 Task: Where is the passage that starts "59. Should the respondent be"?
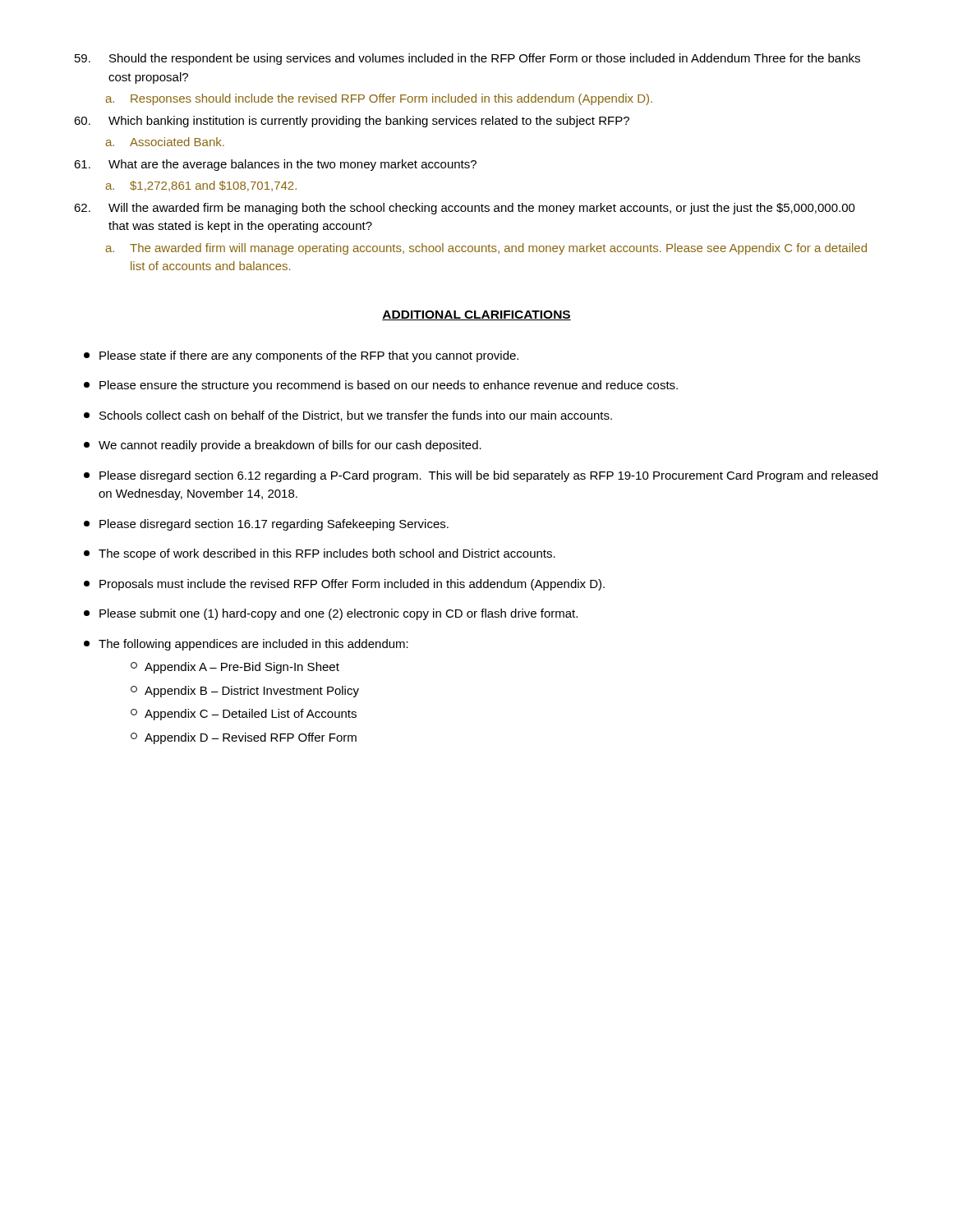467,59
